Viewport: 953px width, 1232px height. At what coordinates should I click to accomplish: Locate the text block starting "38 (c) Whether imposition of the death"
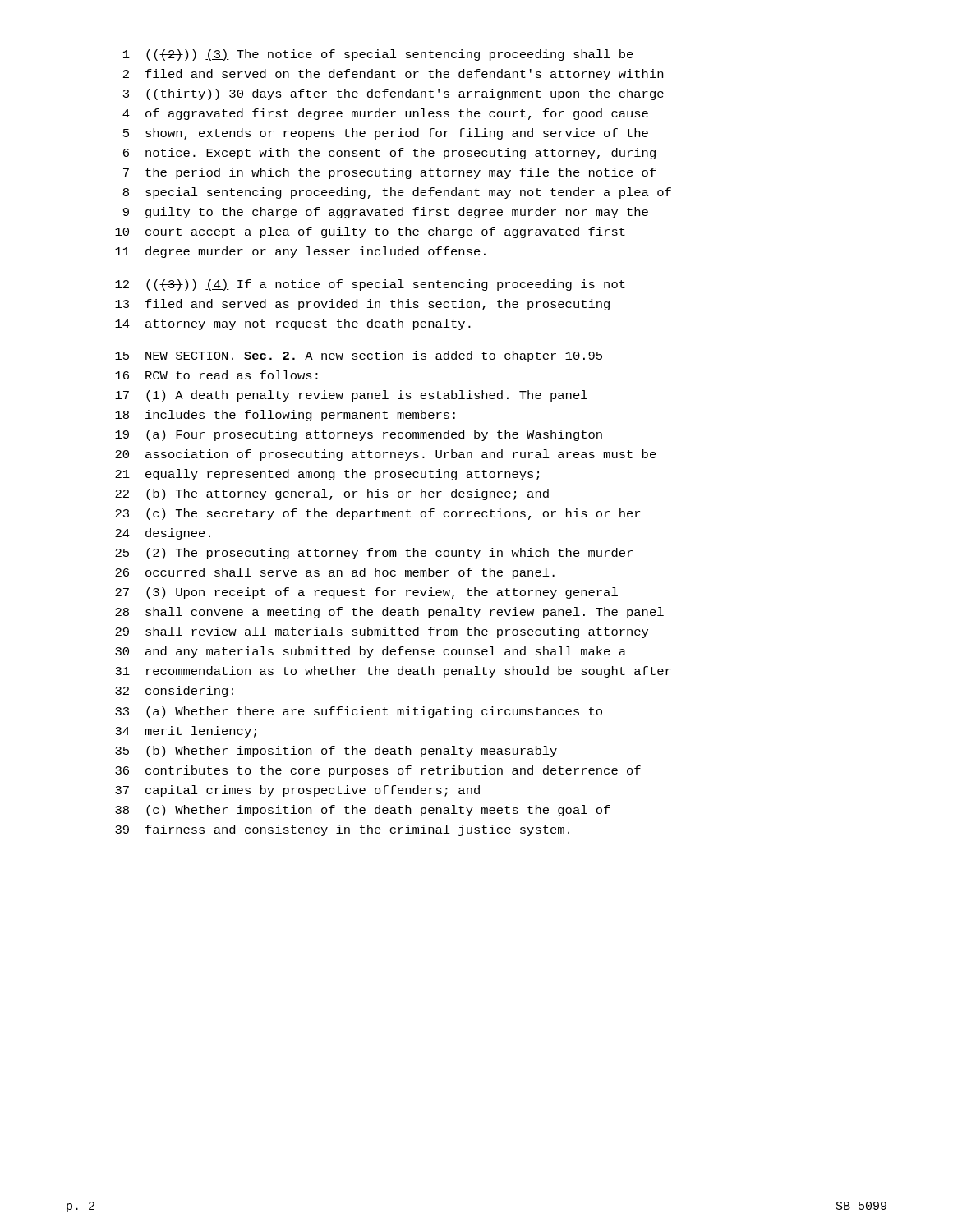(x=493, y=820)
